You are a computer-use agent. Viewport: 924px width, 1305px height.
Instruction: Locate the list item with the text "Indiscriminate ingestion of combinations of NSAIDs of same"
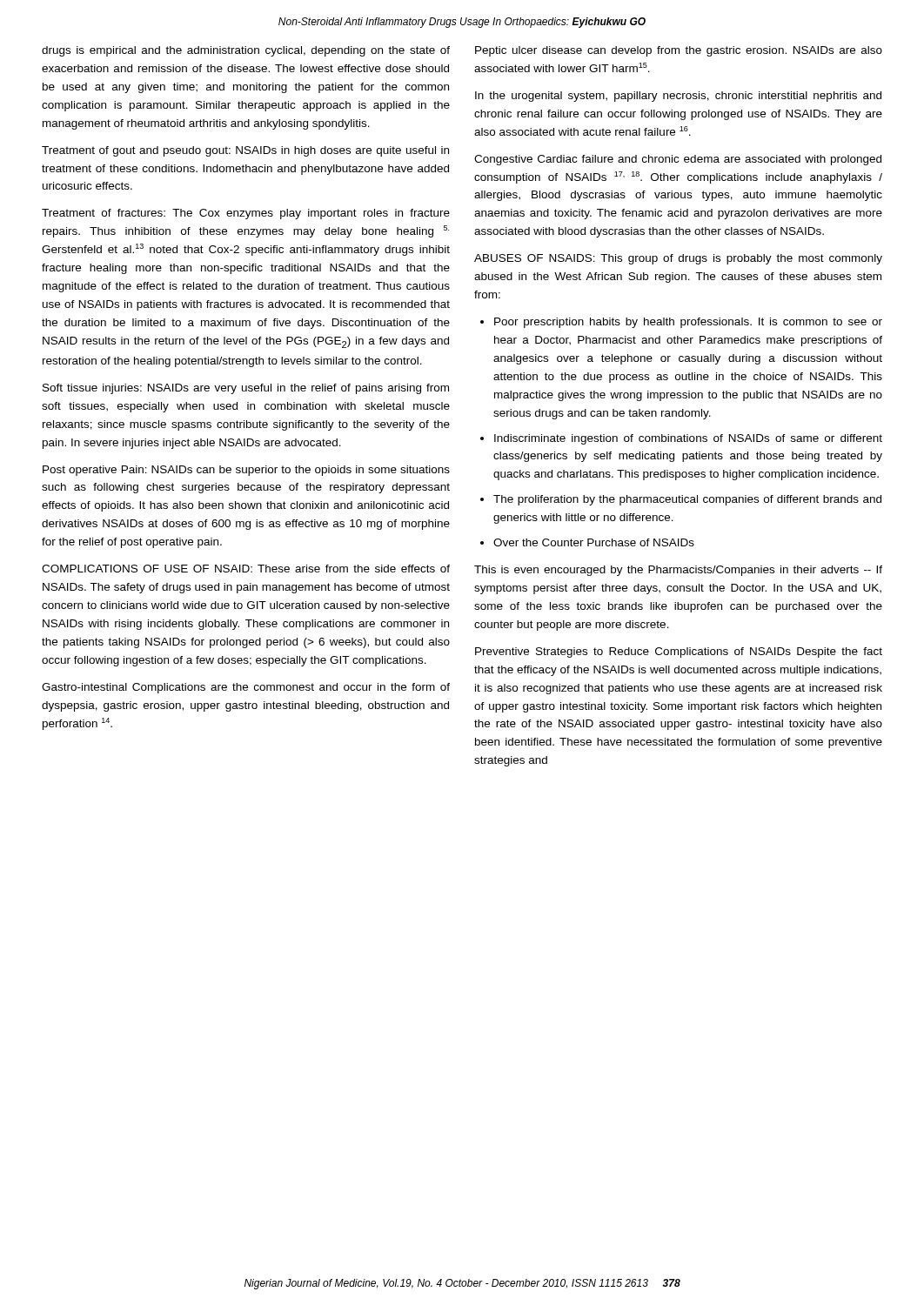[678, 457]
